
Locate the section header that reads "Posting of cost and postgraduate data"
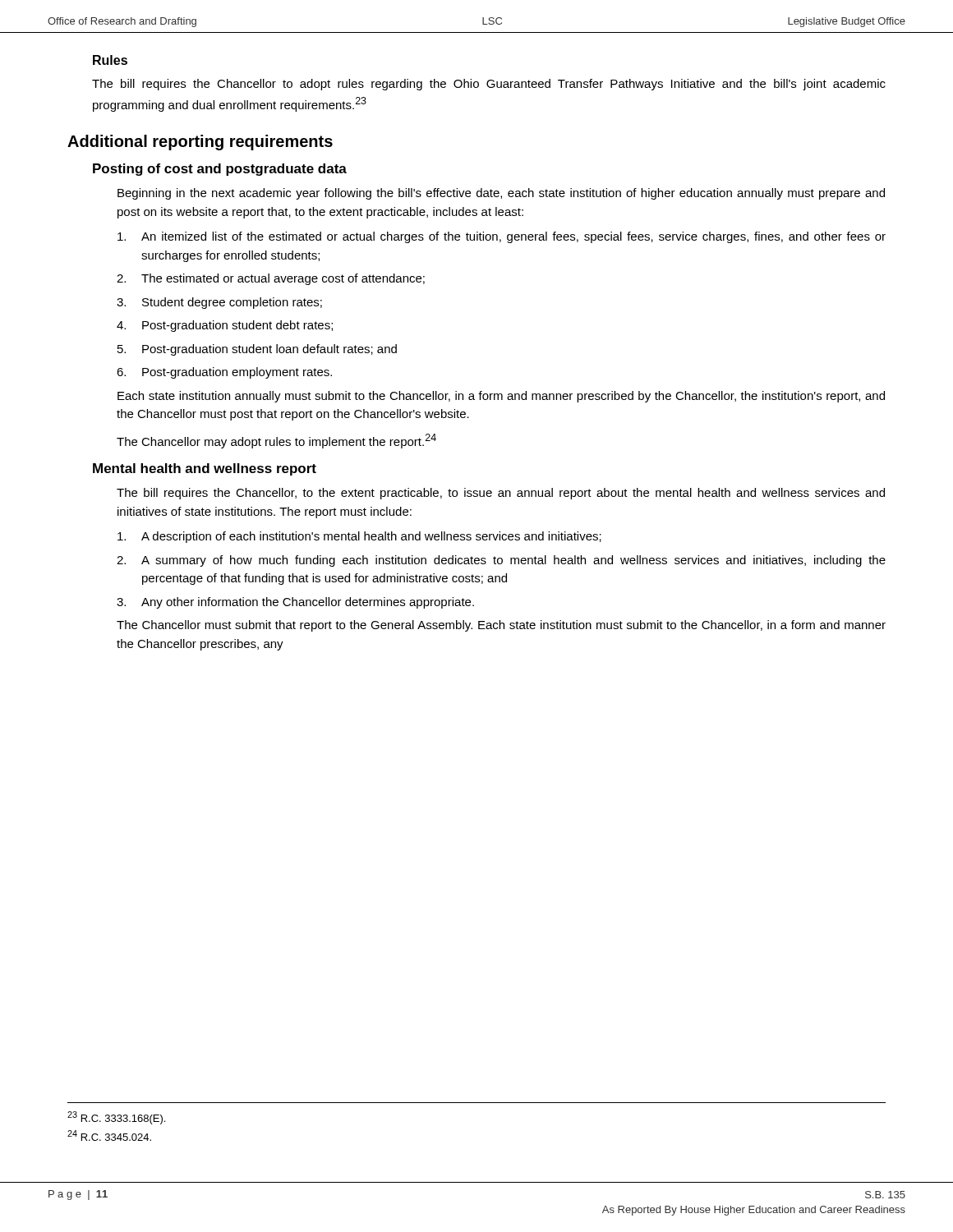(x=219, y=169)
